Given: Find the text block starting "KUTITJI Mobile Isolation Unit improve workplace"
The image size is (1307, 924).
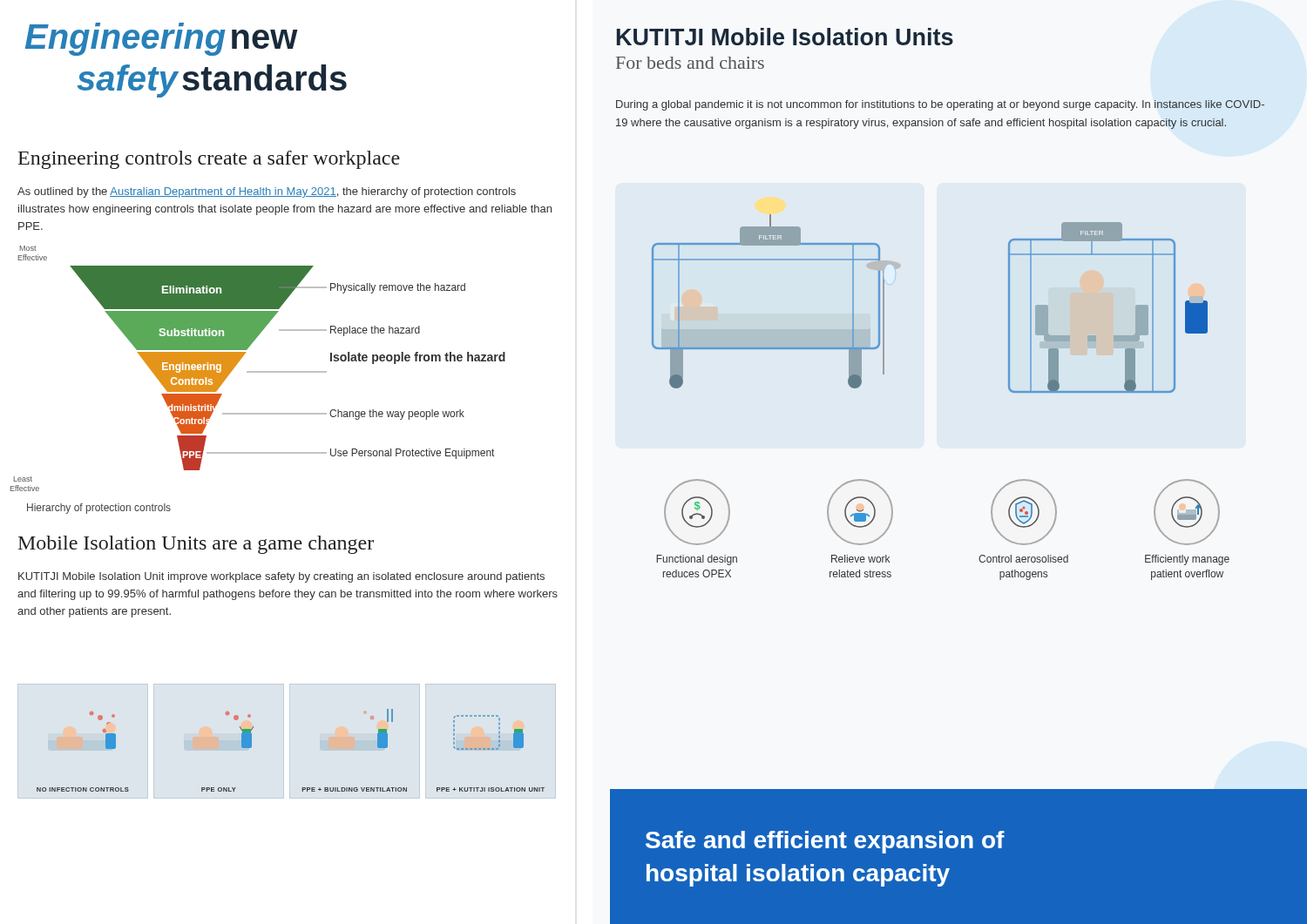Looking at the screenshot, I should coord(288,594).
